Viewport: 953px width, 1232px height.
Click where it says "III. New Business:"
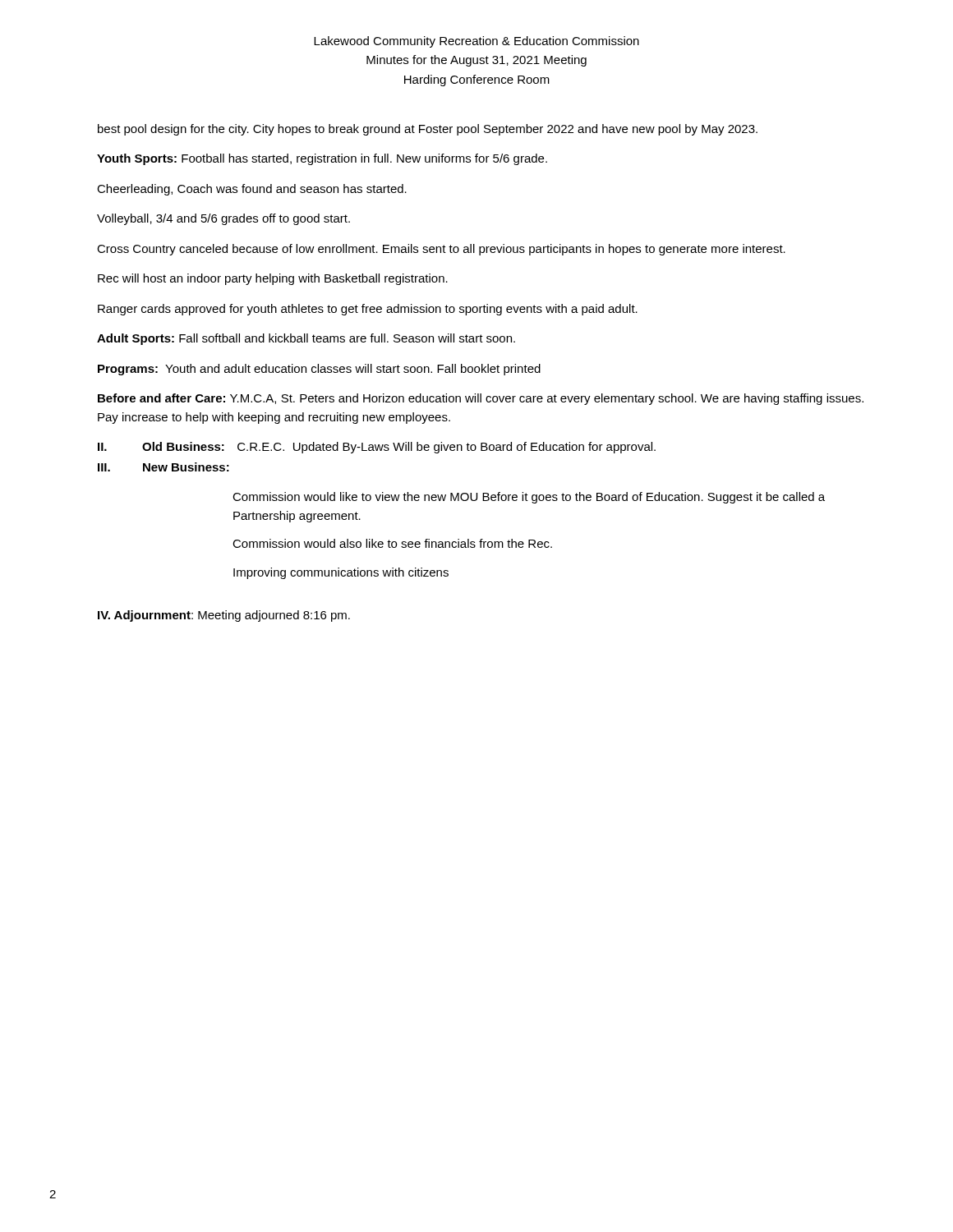click(163, 467)
